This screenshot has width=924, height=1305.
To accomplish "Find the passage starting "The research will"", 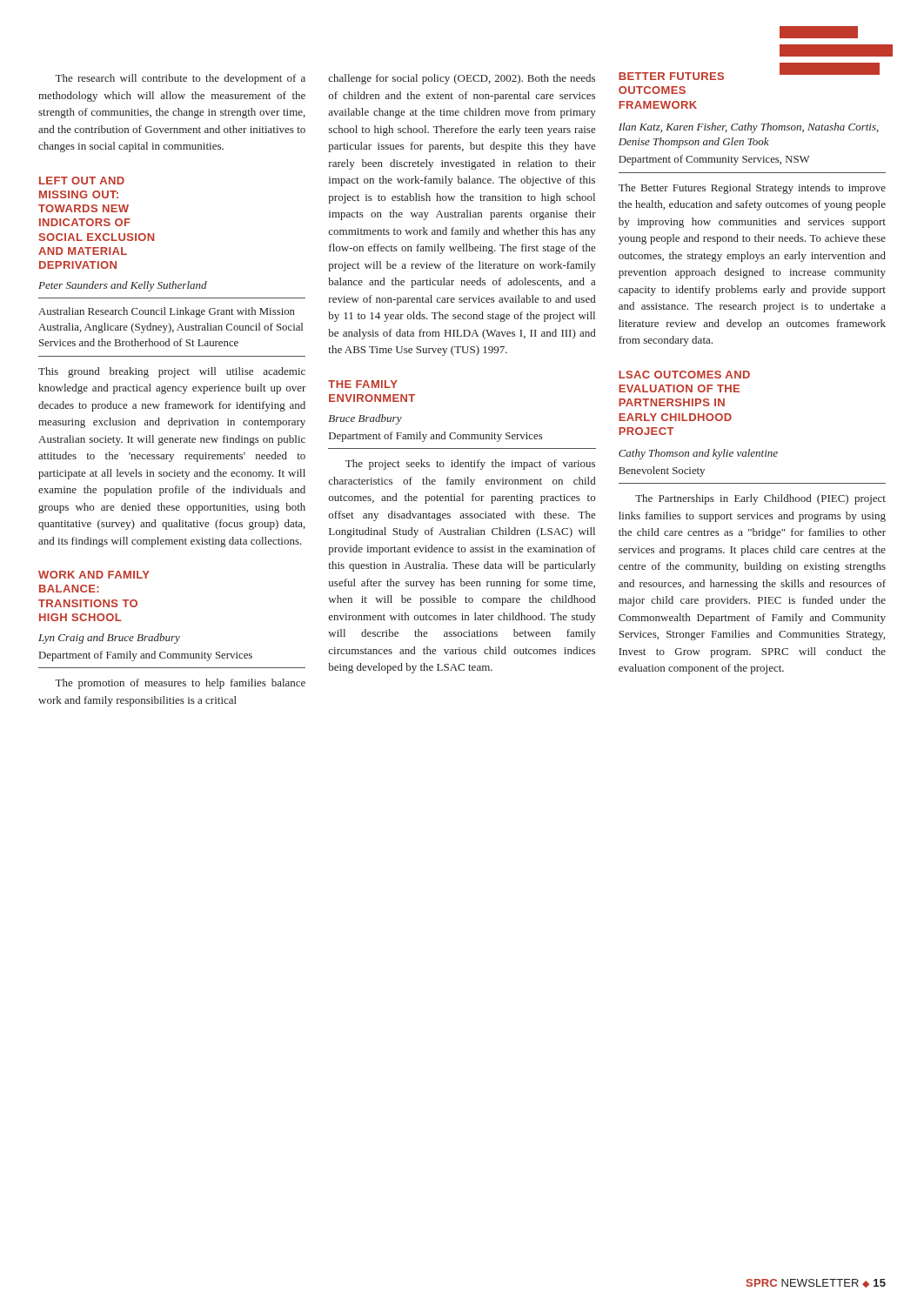I will [x=172, y=112].
